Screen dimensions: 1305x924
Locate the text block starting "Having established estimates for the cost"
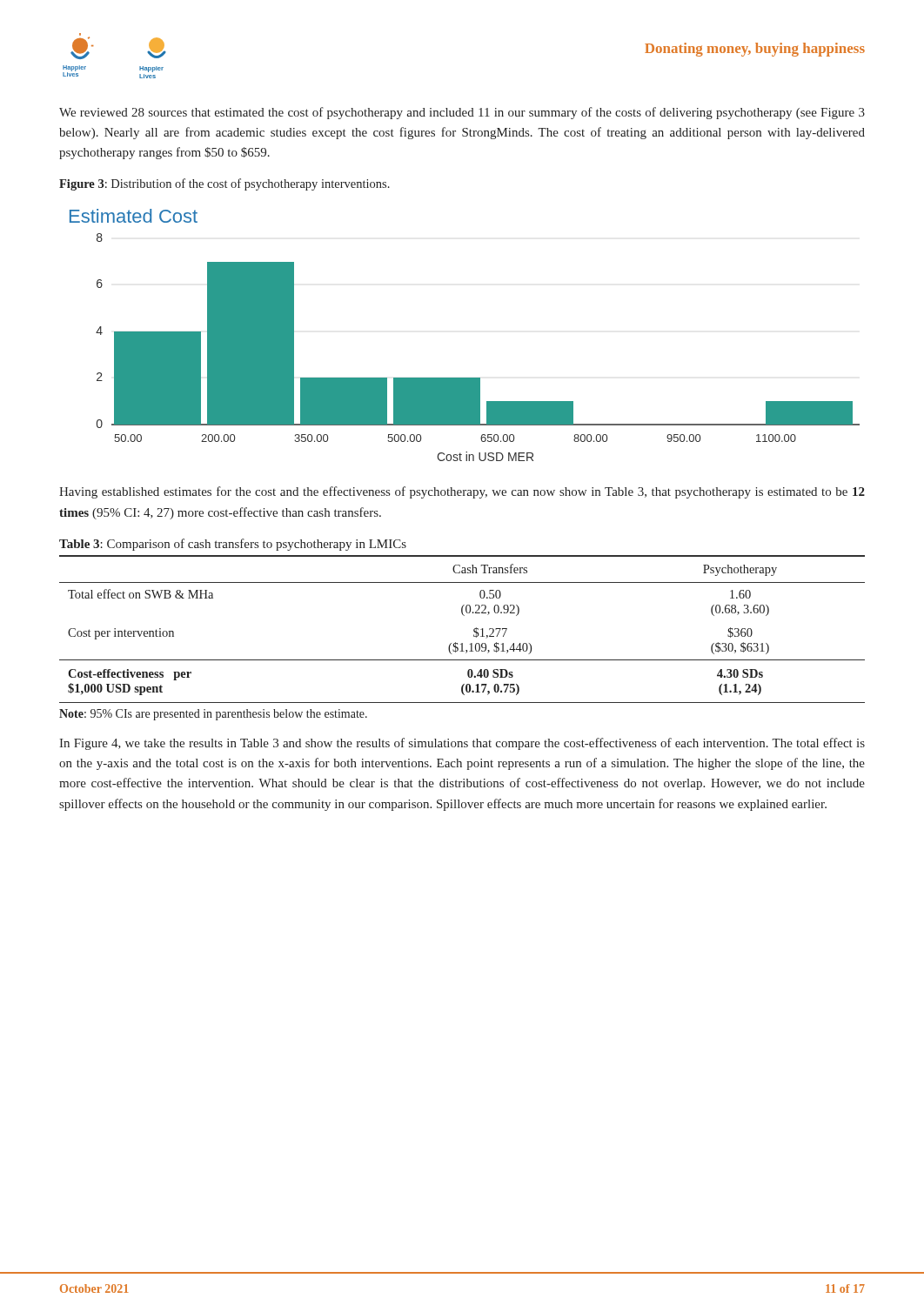pyautogui.click(x=462, y=502)
